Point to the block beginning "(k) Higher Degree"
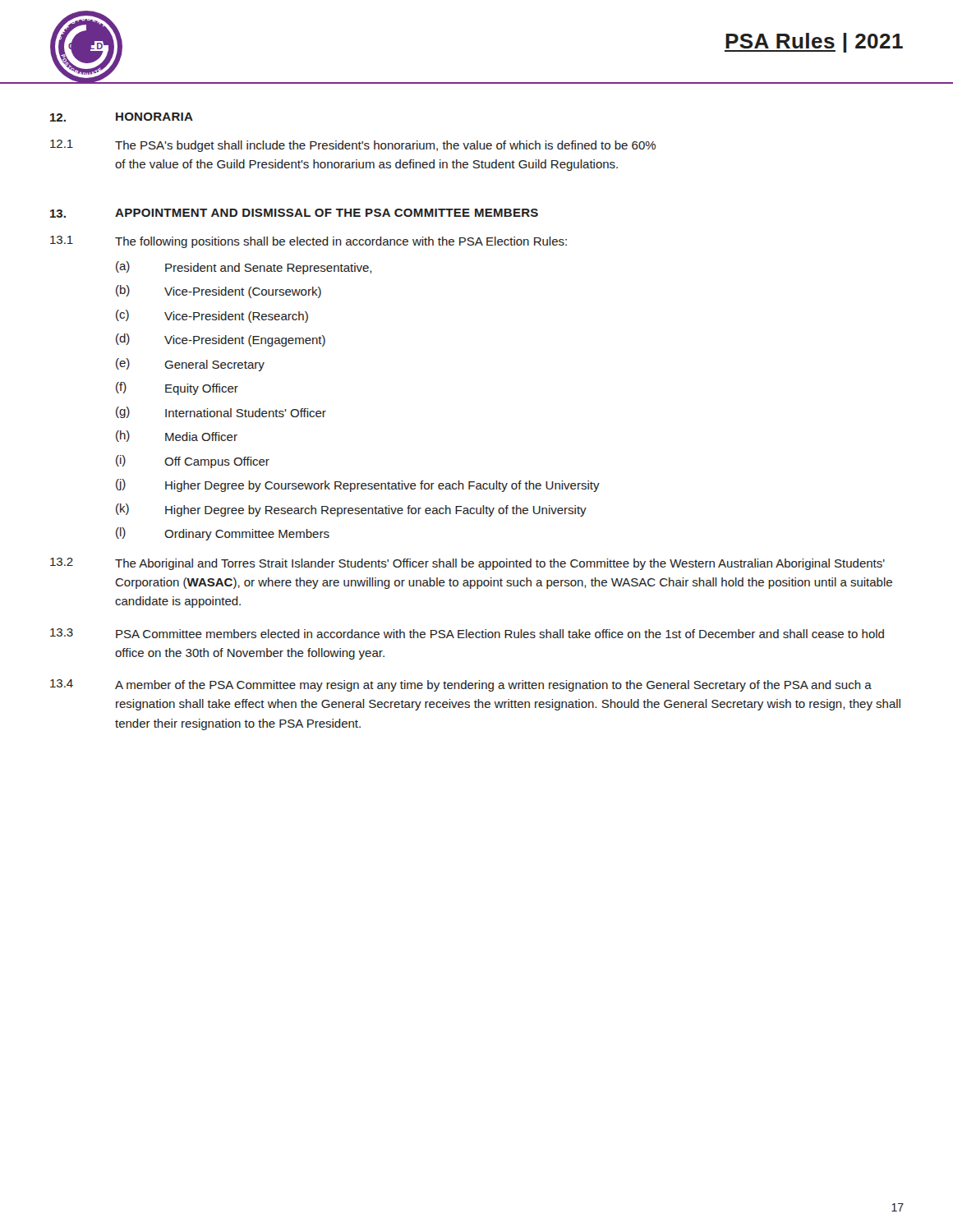The height and width of the screenshot is (1232, 953). click(x=351, y=510)
